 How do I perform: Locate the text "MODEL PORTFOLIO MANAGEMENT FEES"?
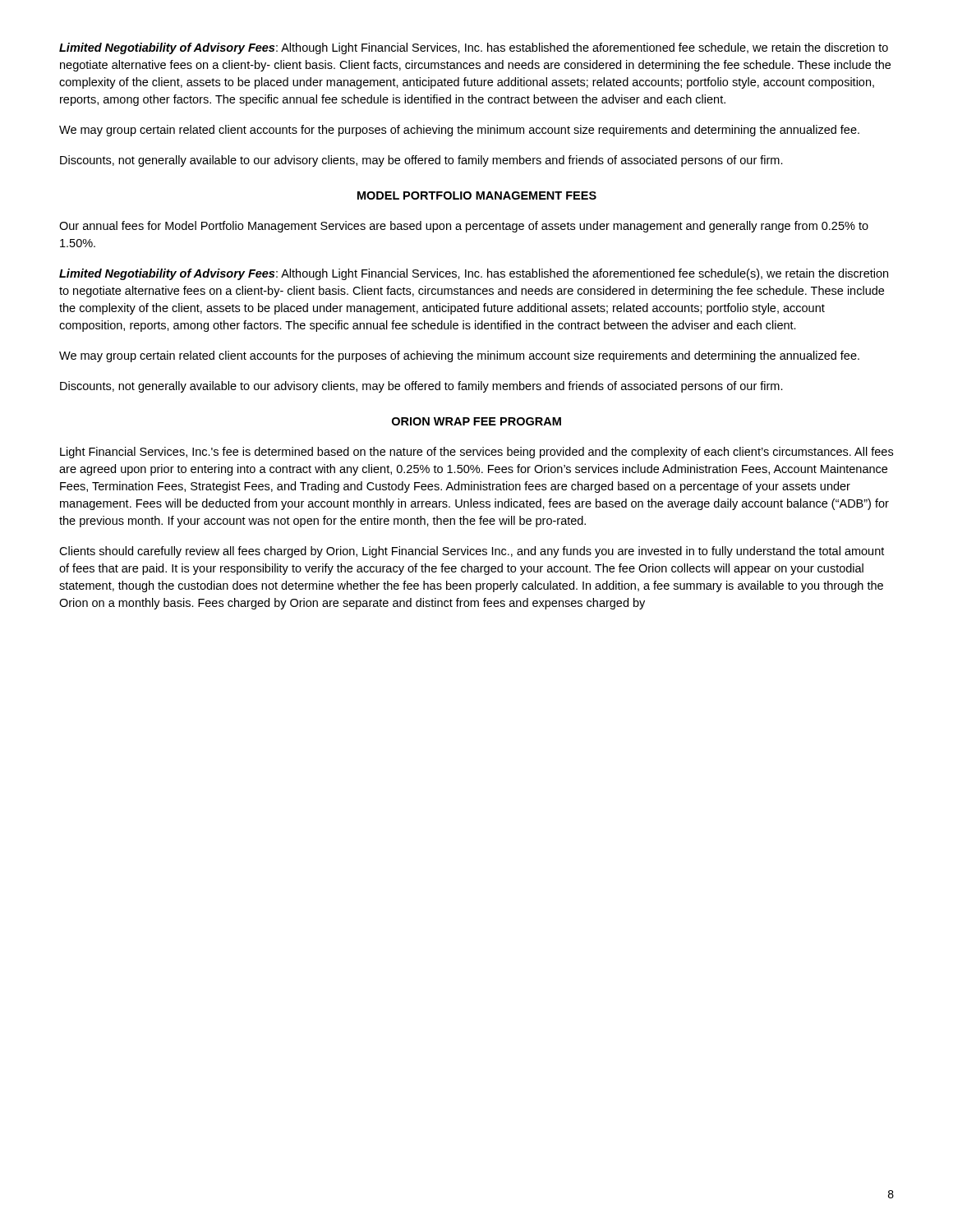[476, 196]
